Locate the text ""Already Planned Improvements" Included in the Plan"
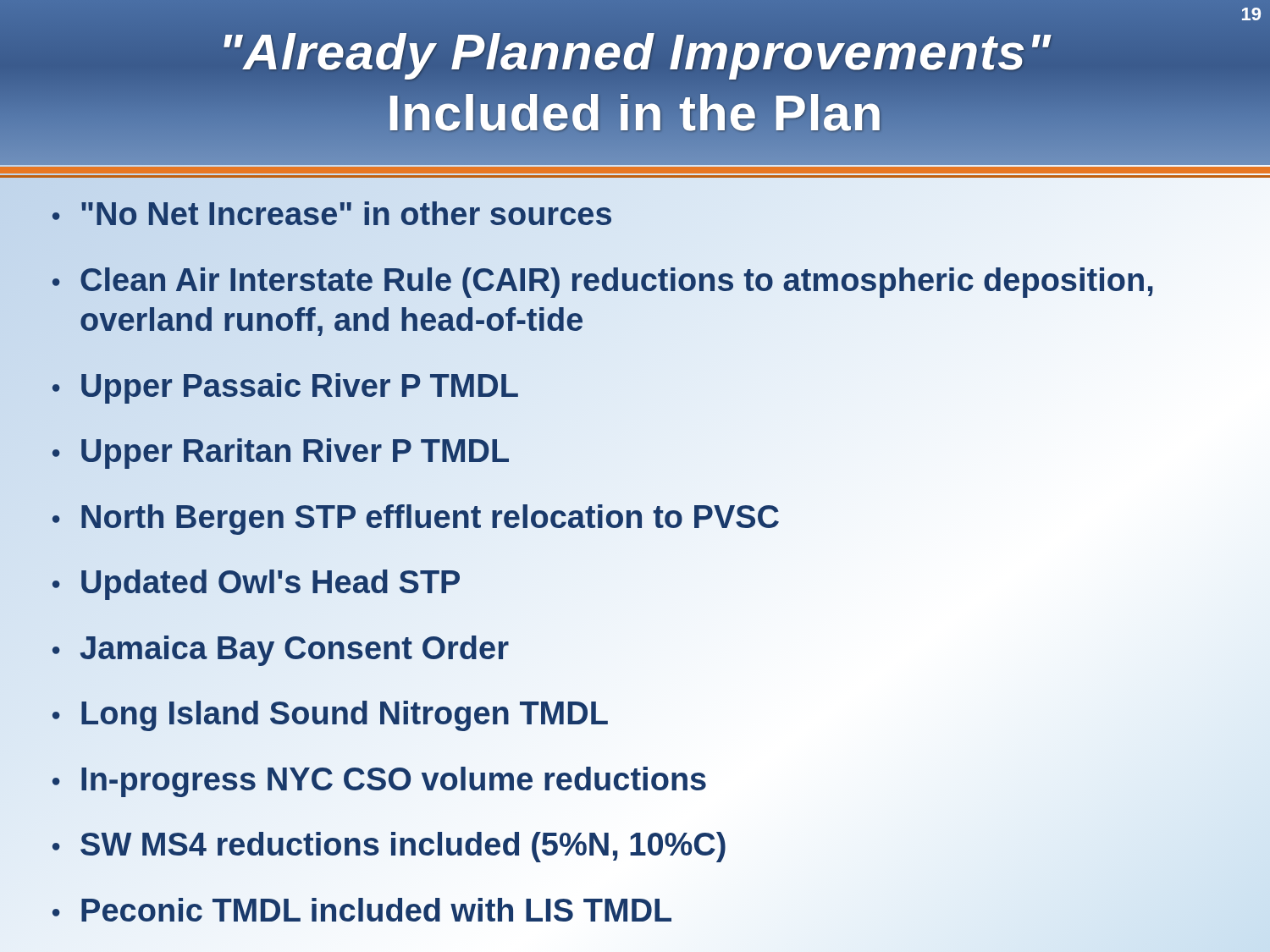 coord(635,83)
